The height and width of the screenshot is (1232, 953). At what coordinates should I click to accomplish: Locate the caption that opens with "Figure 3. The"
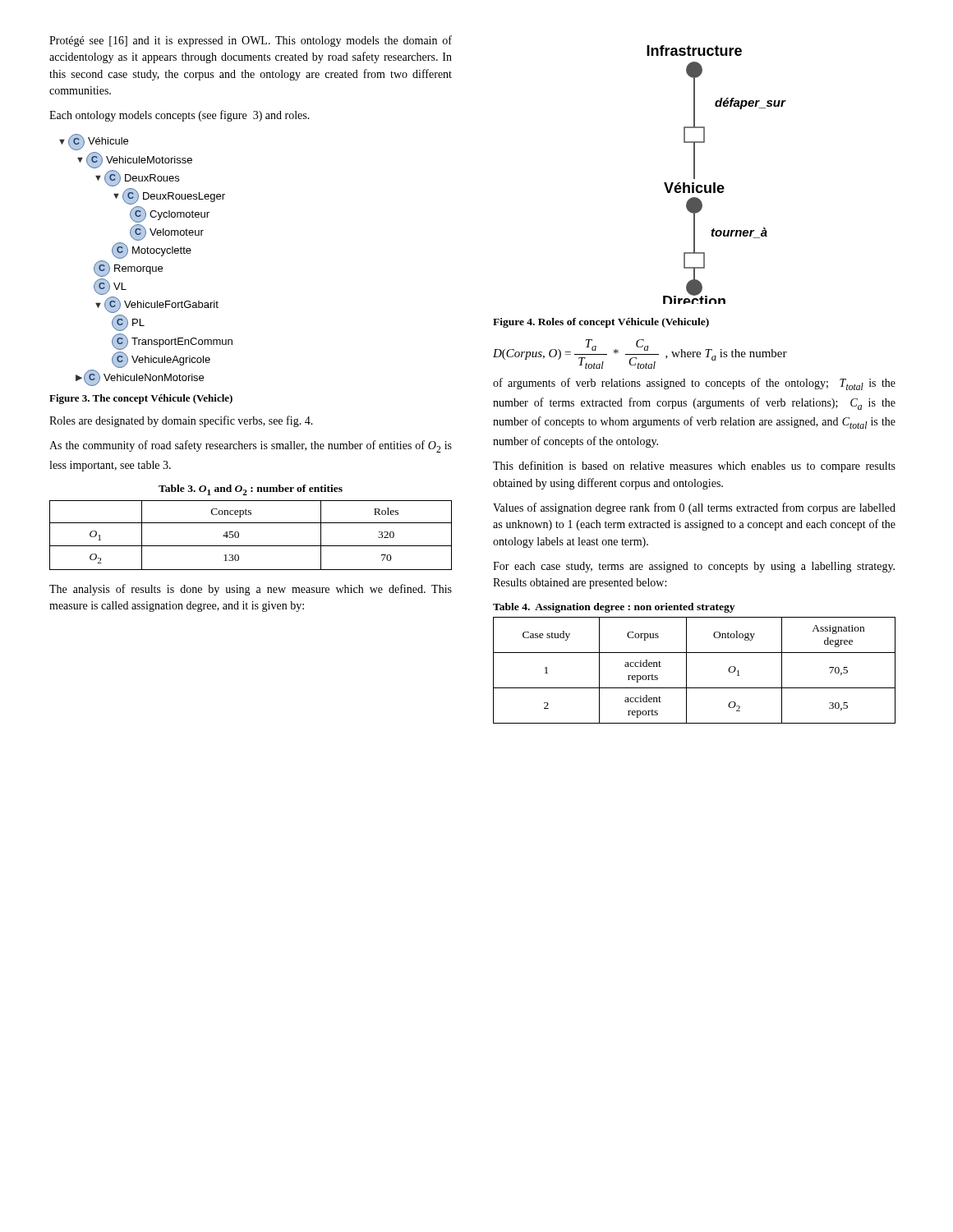point(141,398)
